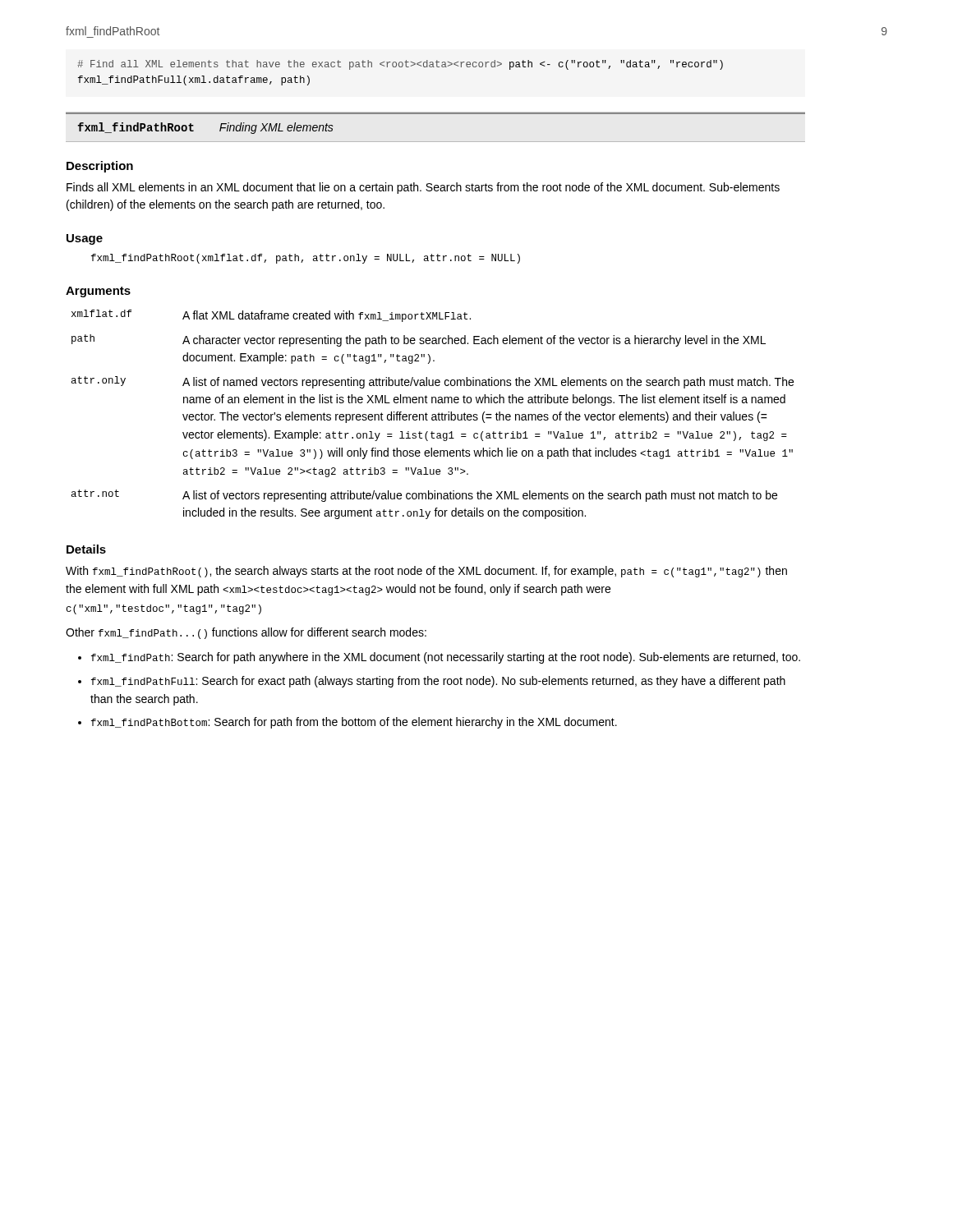Select the text block starting "Find all XML elements that have"
Viewport: 953px width, 1232px height.
[435, 73]
